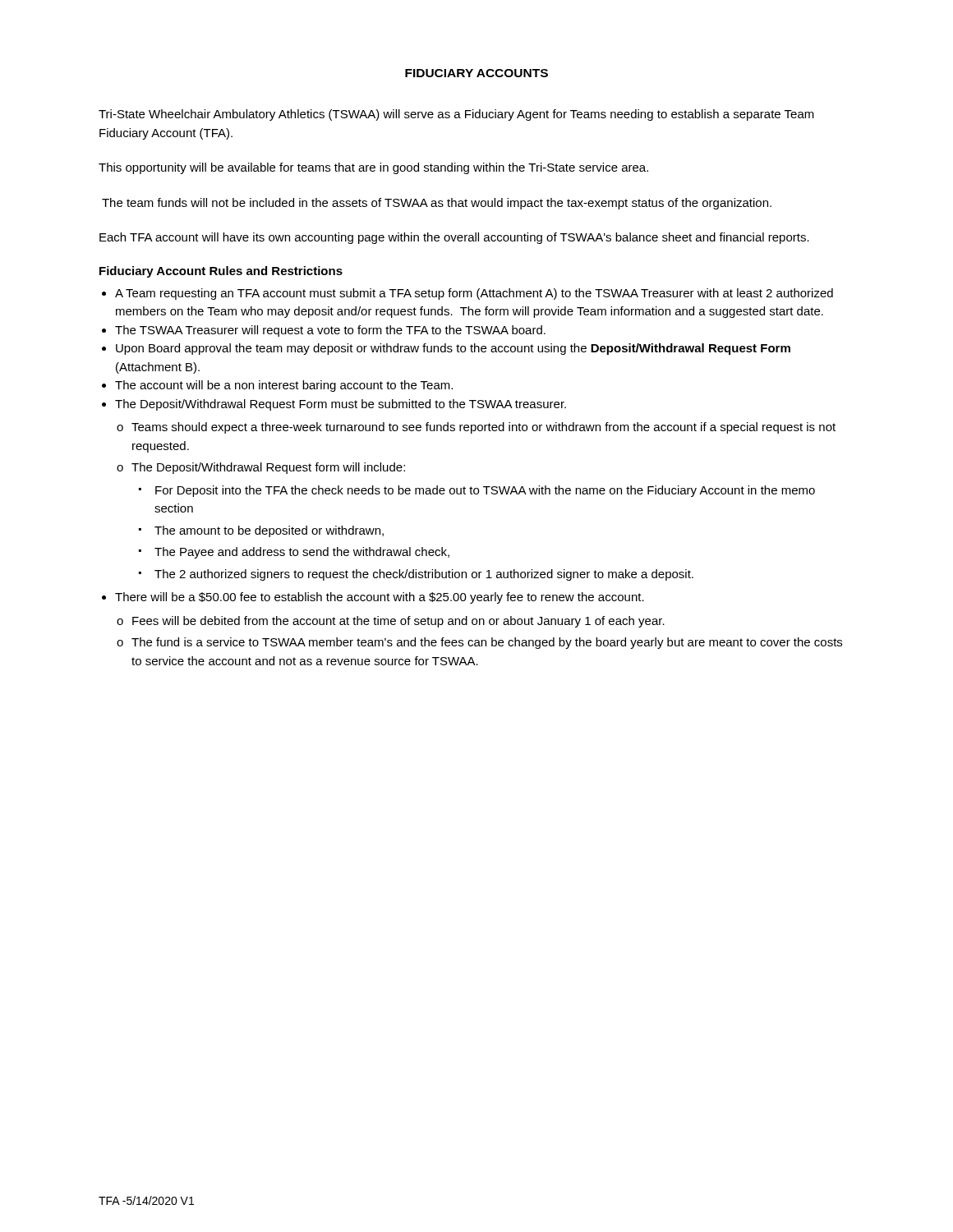Viewport: 953px width, 1232px height.
Task: Navigate to the region starting "The account will be a"
Action: 284,386
